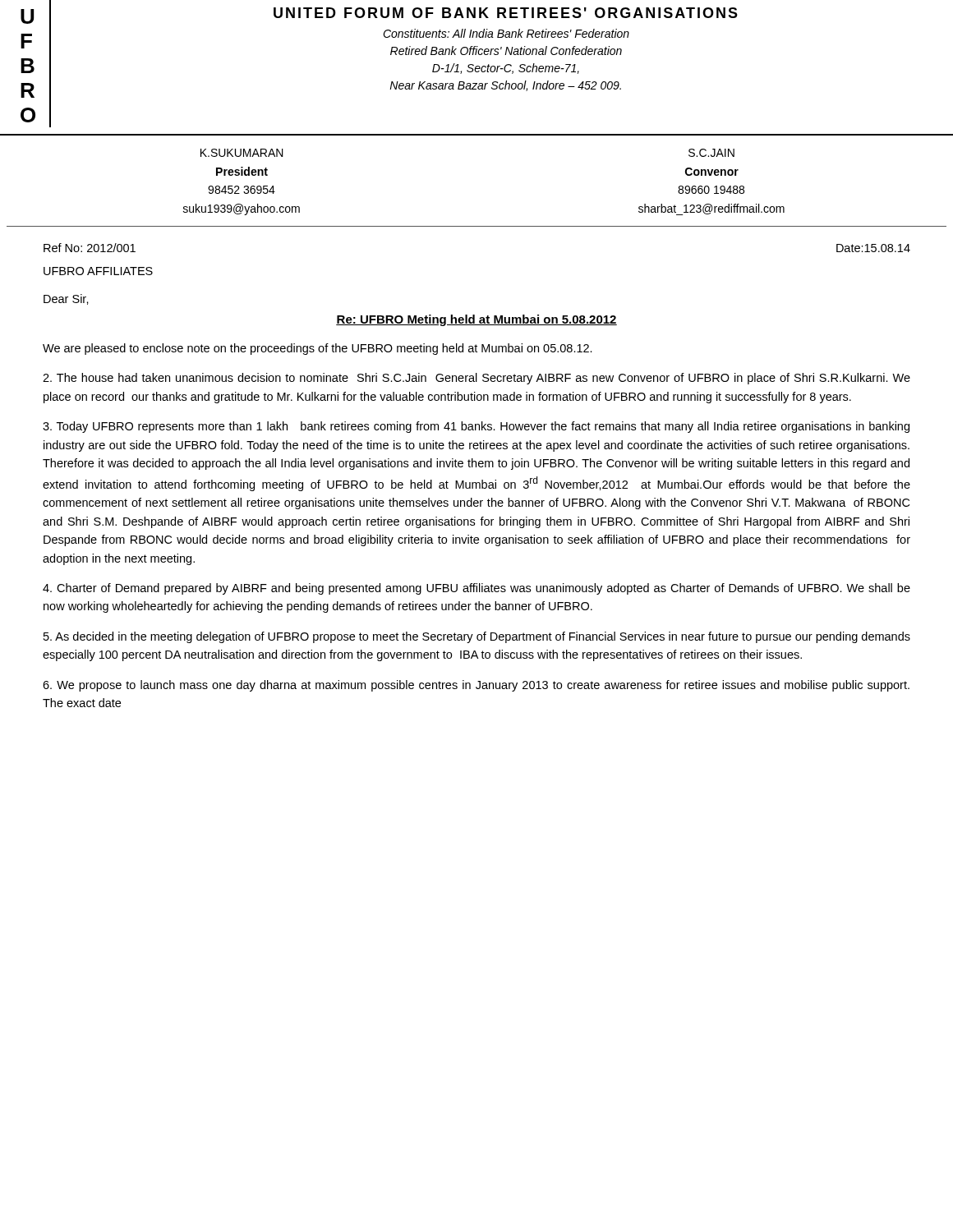This screenshot has width=953, height=1232.
Task: Find the block on this page that starts "The house had taken"
Action: coord(476,387)
